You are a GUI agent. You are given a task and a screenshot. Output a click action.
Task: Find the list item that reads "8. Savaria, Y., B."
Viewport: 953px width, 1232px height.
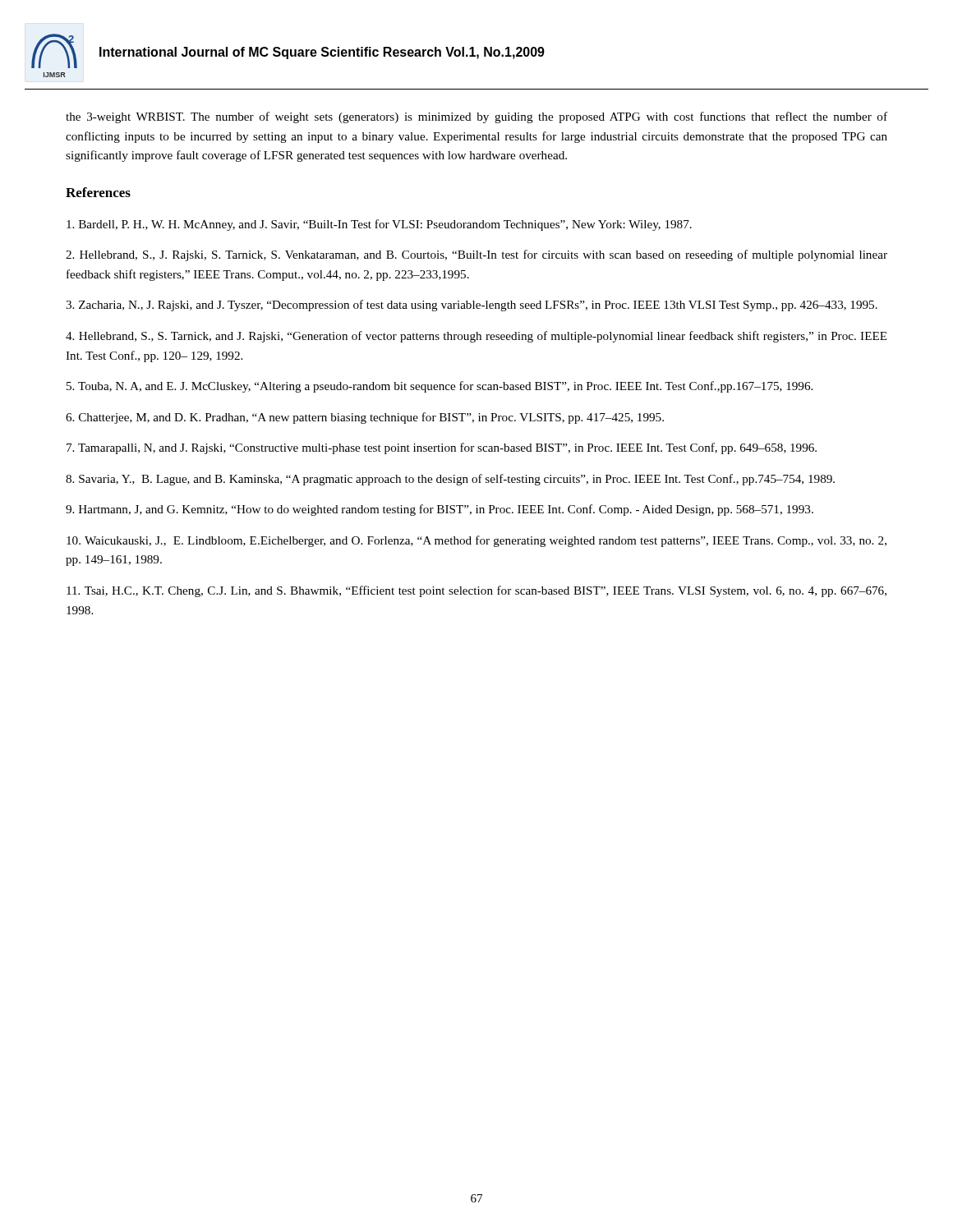[451, 478]
